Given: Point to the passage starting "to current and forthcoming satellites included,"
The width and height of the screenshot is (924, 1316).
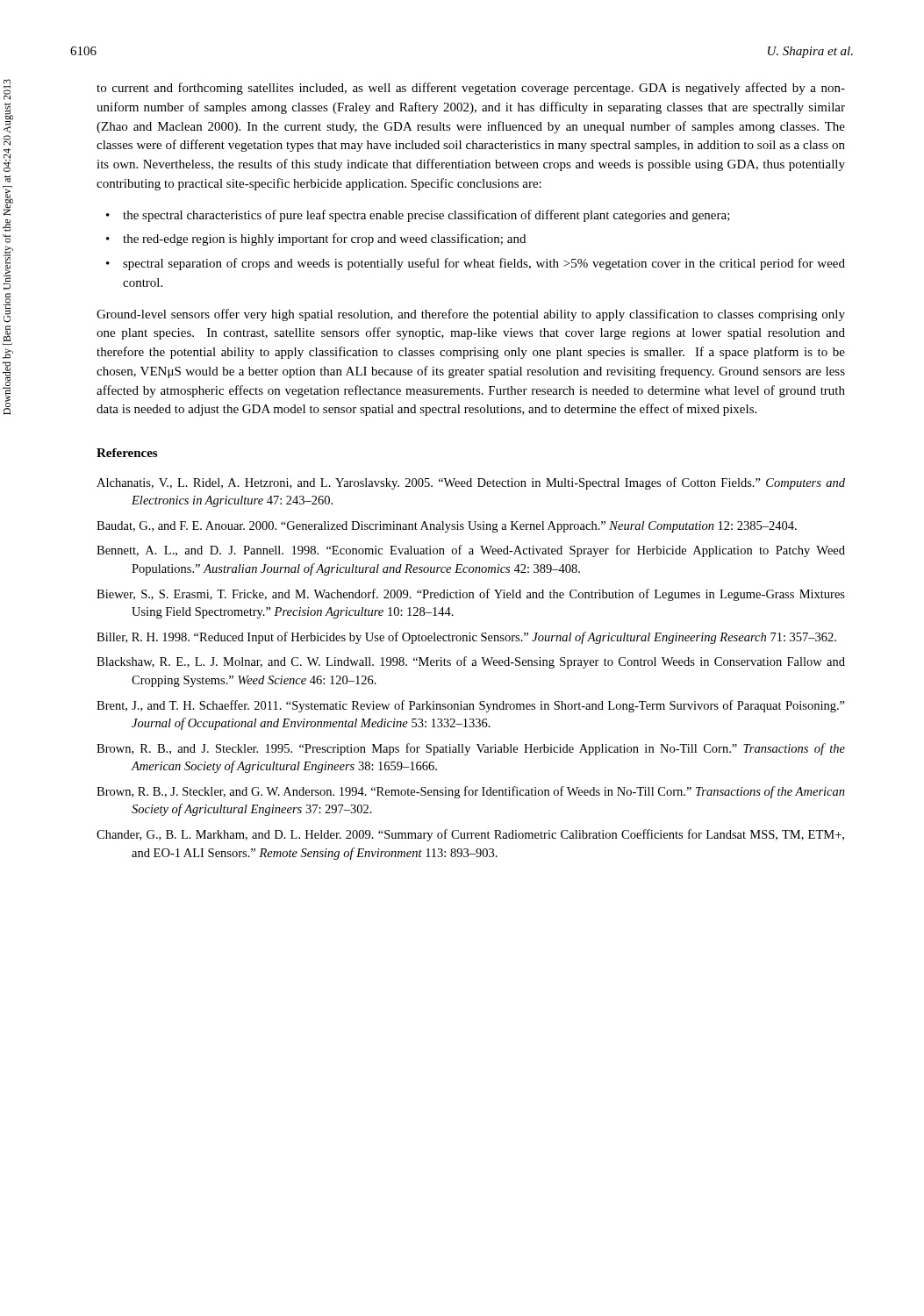Looking at the screenshot, I should 471,136.
